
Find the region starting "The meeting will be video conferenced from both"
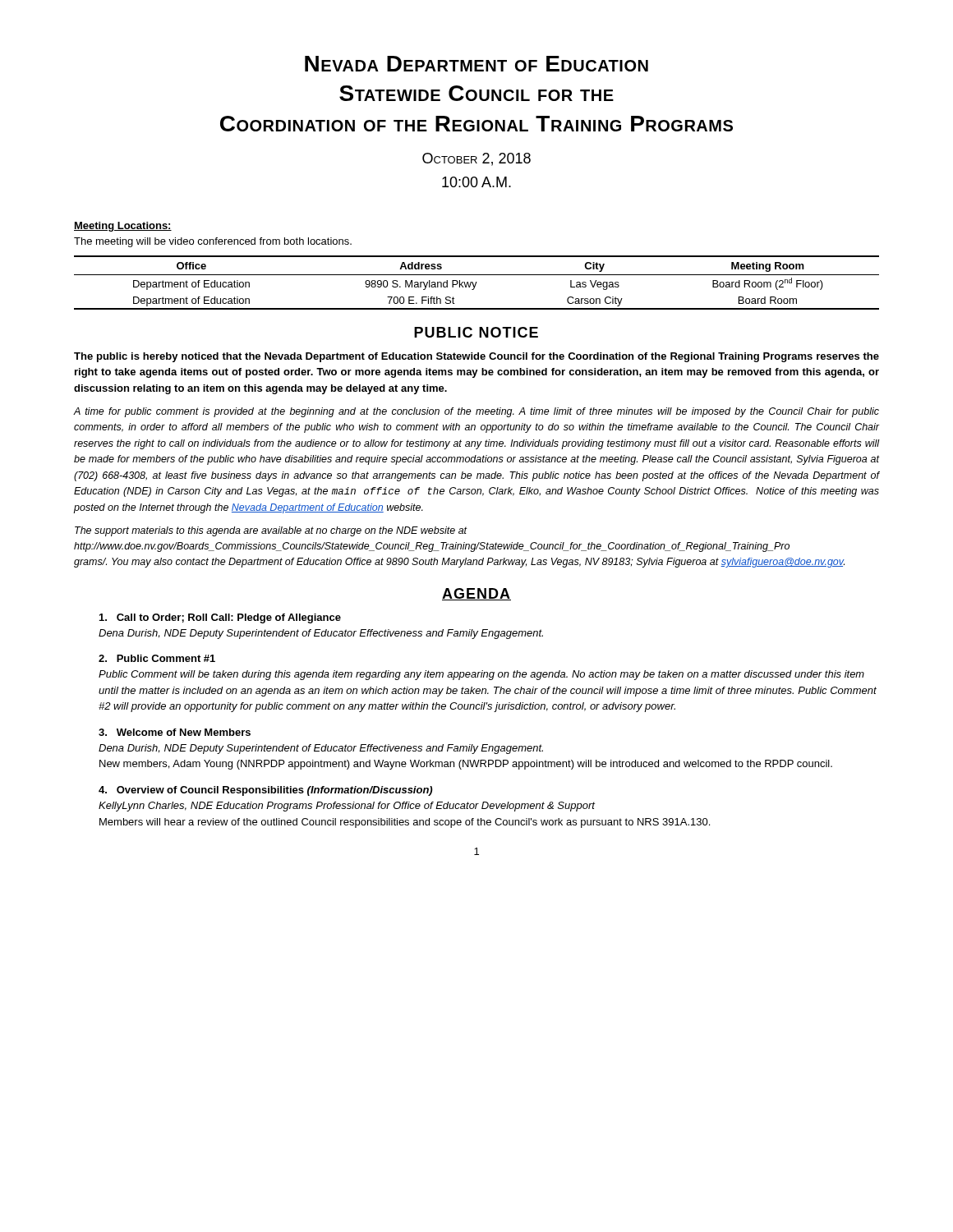[x=213, y=241]
